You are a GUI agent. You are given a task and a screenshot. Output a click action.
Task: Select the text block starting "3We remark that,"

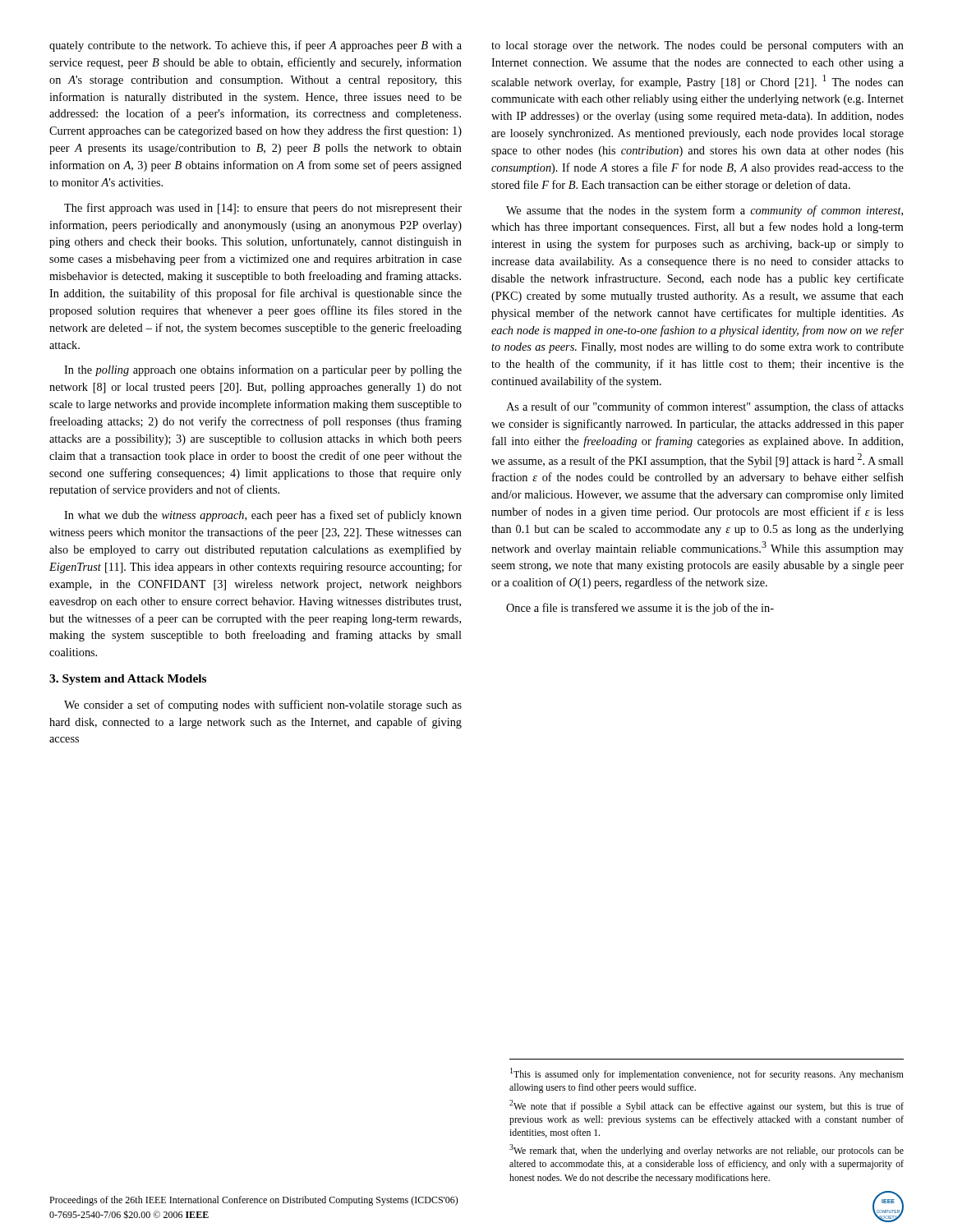point(707,1163)
